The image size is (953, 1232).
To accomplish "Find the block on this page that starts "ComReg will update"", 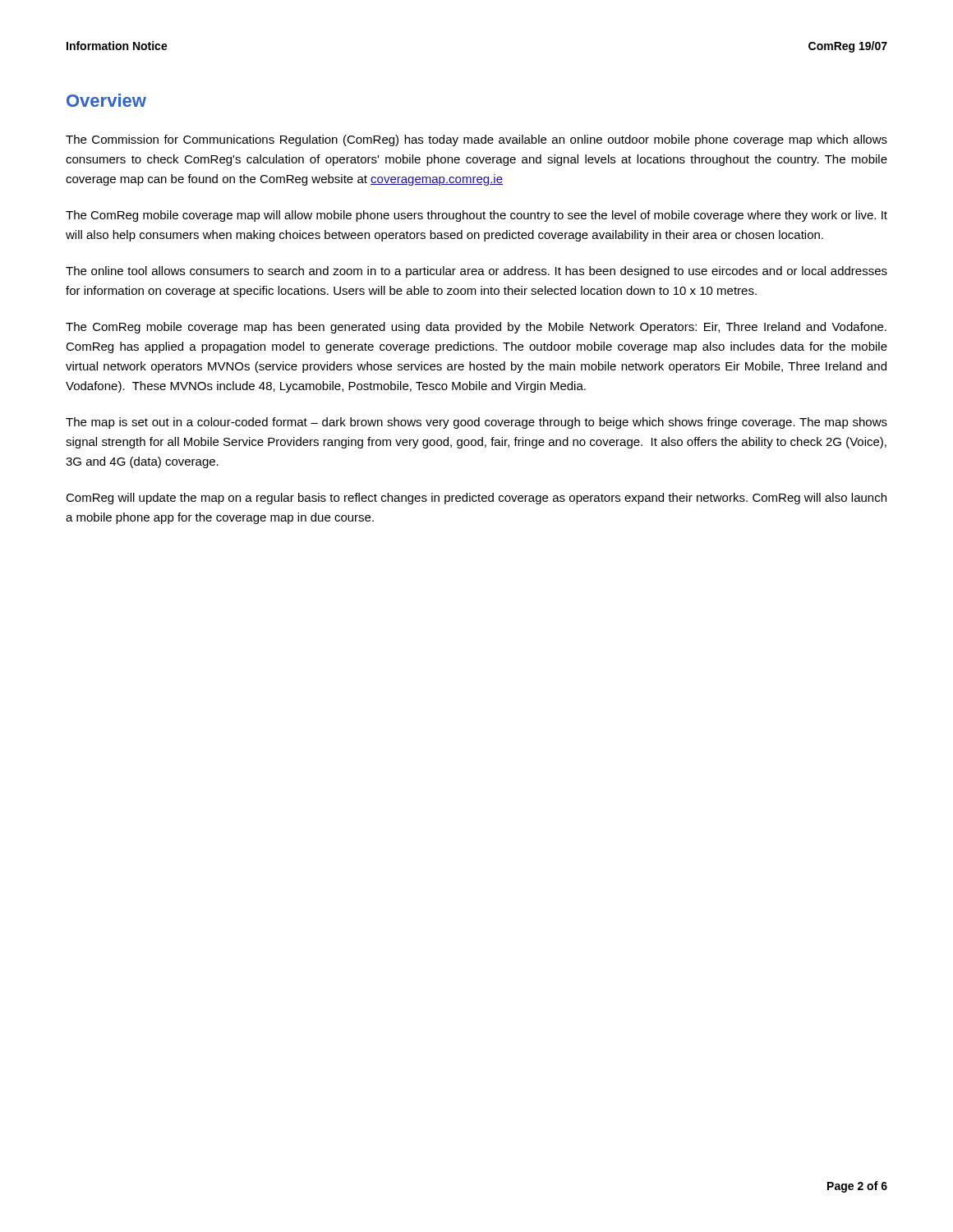I will (x=476, y=507).
